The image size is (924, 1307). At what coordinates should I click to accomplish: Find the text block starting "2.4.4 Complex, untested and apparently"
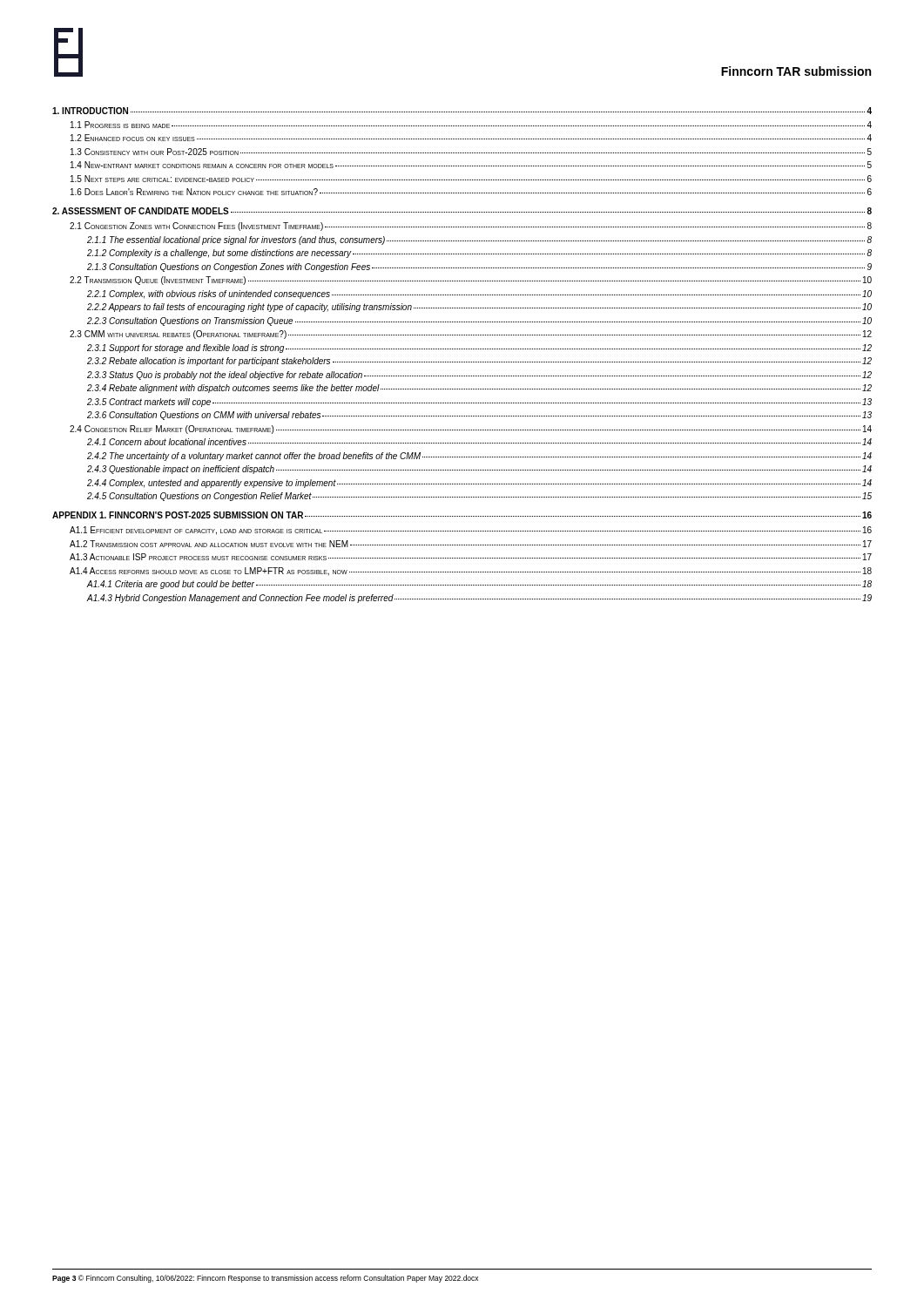click(x=479, y=483)
